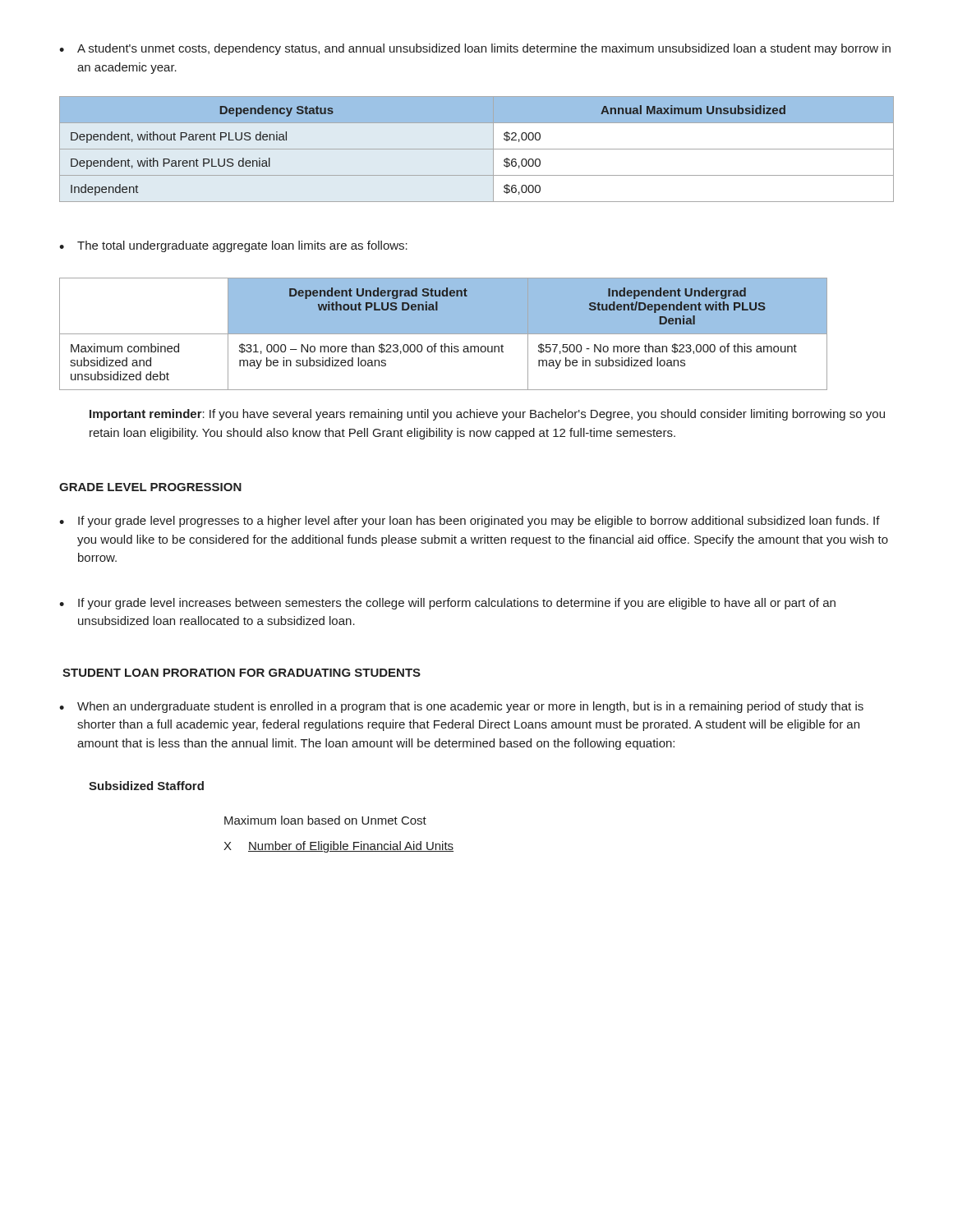Locate the text block that reads "Important reminder: If you have several years"
Viewport: 953px width, 1232px height.
[487, 423]
